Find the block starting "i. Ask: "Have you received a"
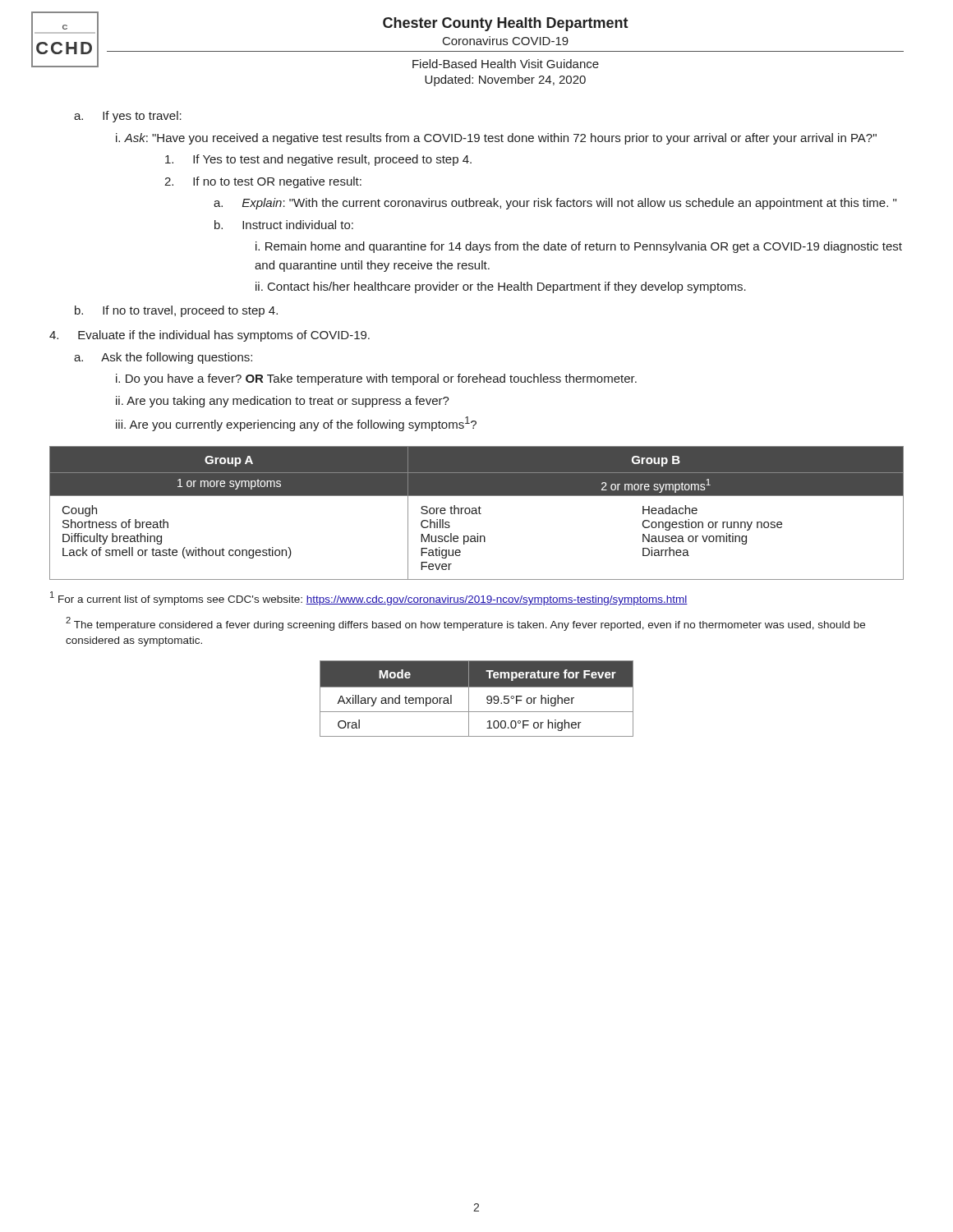 coord(496,137)
